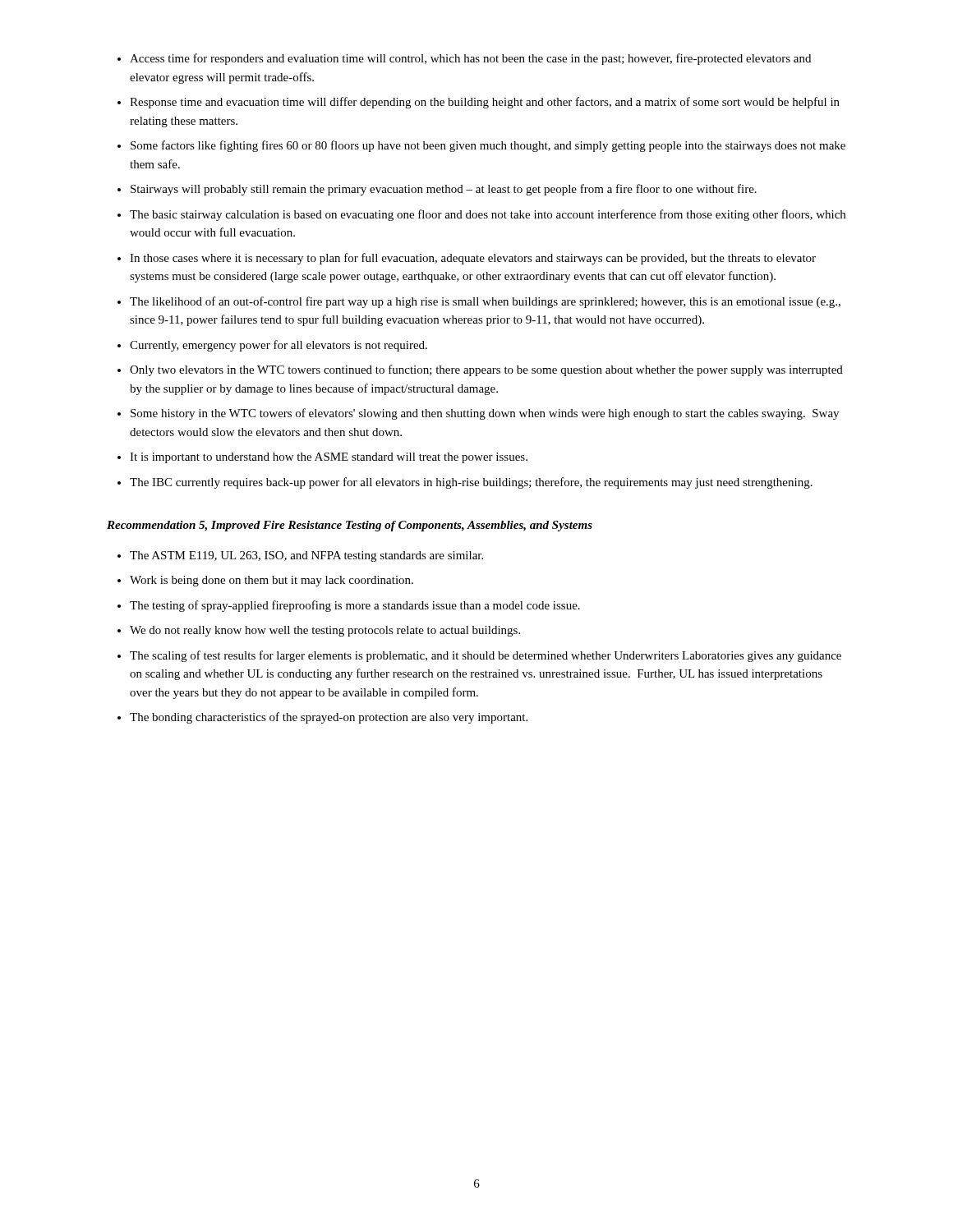Click the passage that begins "Some history in the"
This screenshot has height=1232, width=953.
tap(488, 423)
